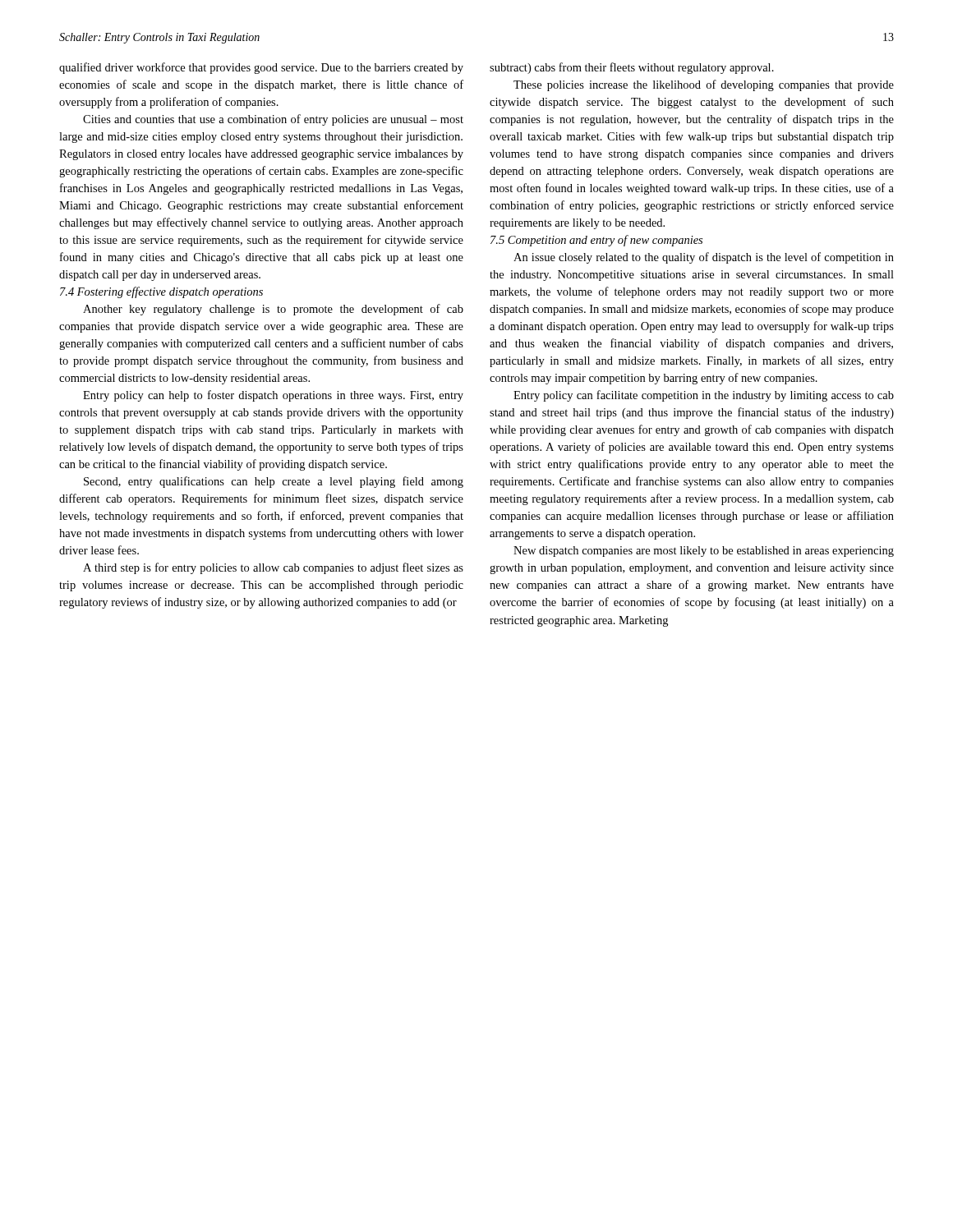Locate the block of text that opens with "Another key regulatory"
Viewport: 953px width, 1232px height.
click(261, 456)
